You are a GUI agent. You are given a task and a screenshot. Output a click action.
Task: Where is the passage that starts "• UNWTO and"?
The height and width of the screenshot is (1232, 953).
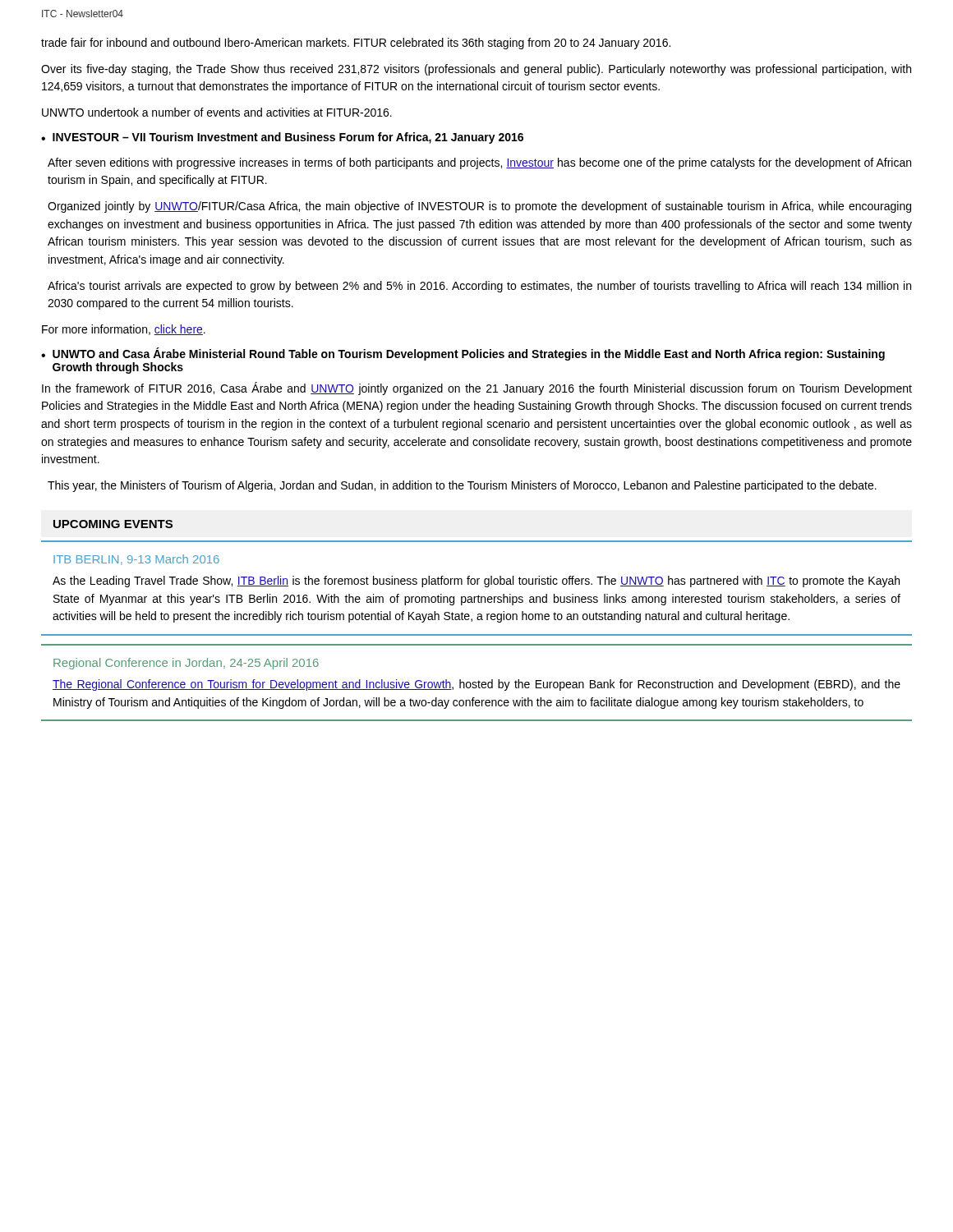tap(476, 360)
